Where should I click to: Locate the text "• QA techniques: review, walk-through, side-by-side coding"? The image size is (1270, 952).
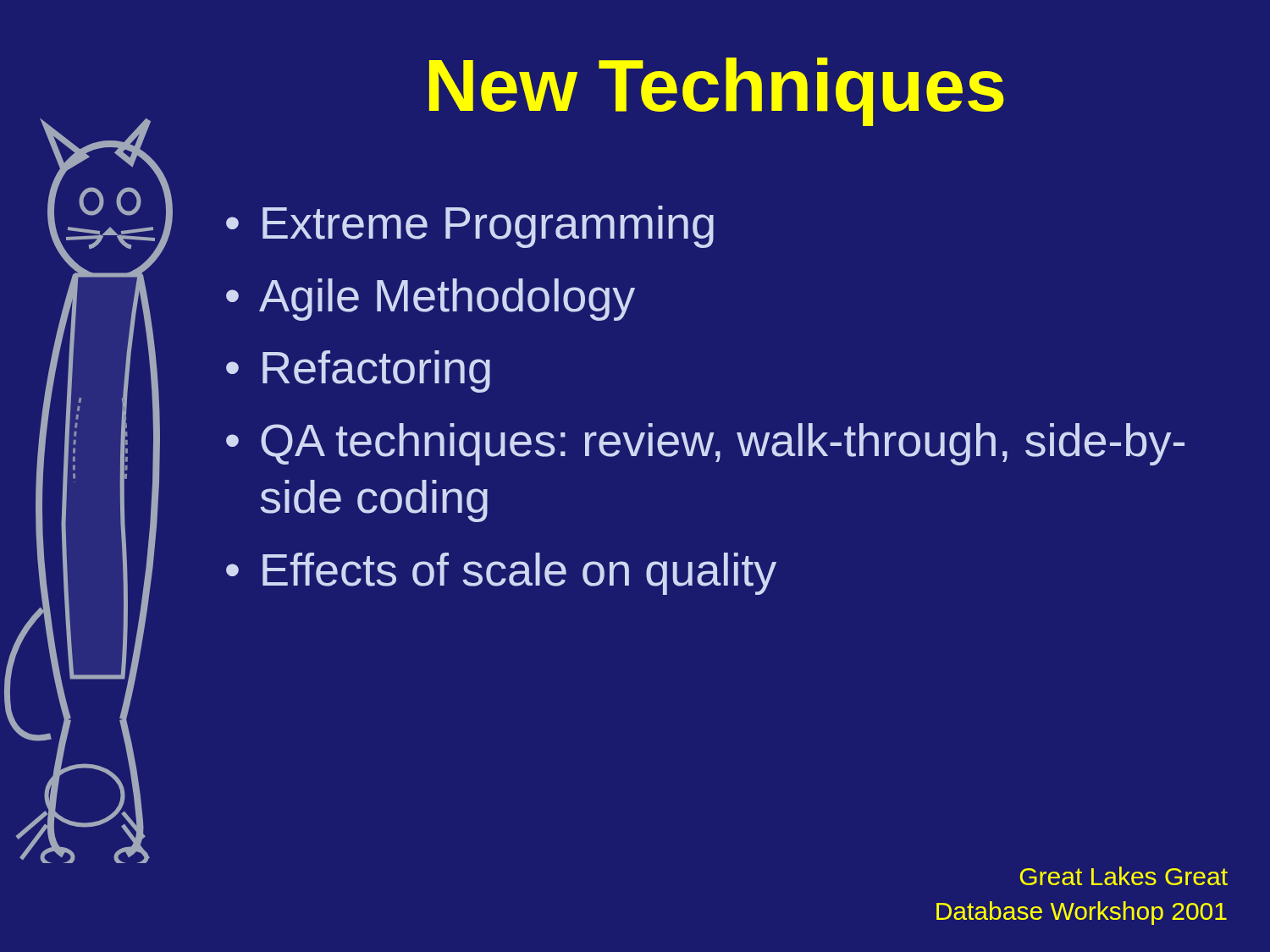pos(722,469)
